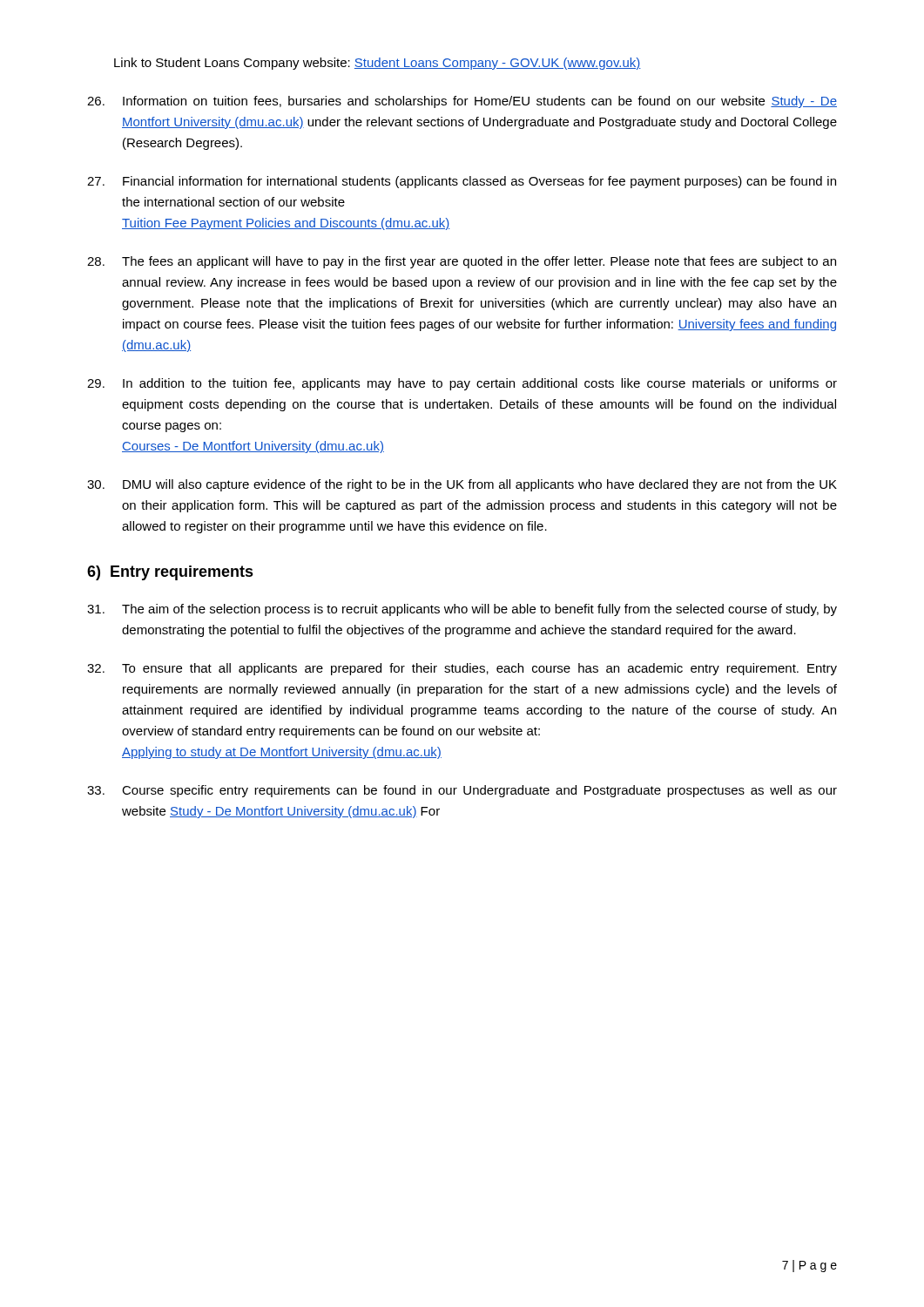Point to the block beginning "31. The aim of the selection process is"
Image resolution: width=924 pixels, height=1307 pixels.
pos(462,620)
